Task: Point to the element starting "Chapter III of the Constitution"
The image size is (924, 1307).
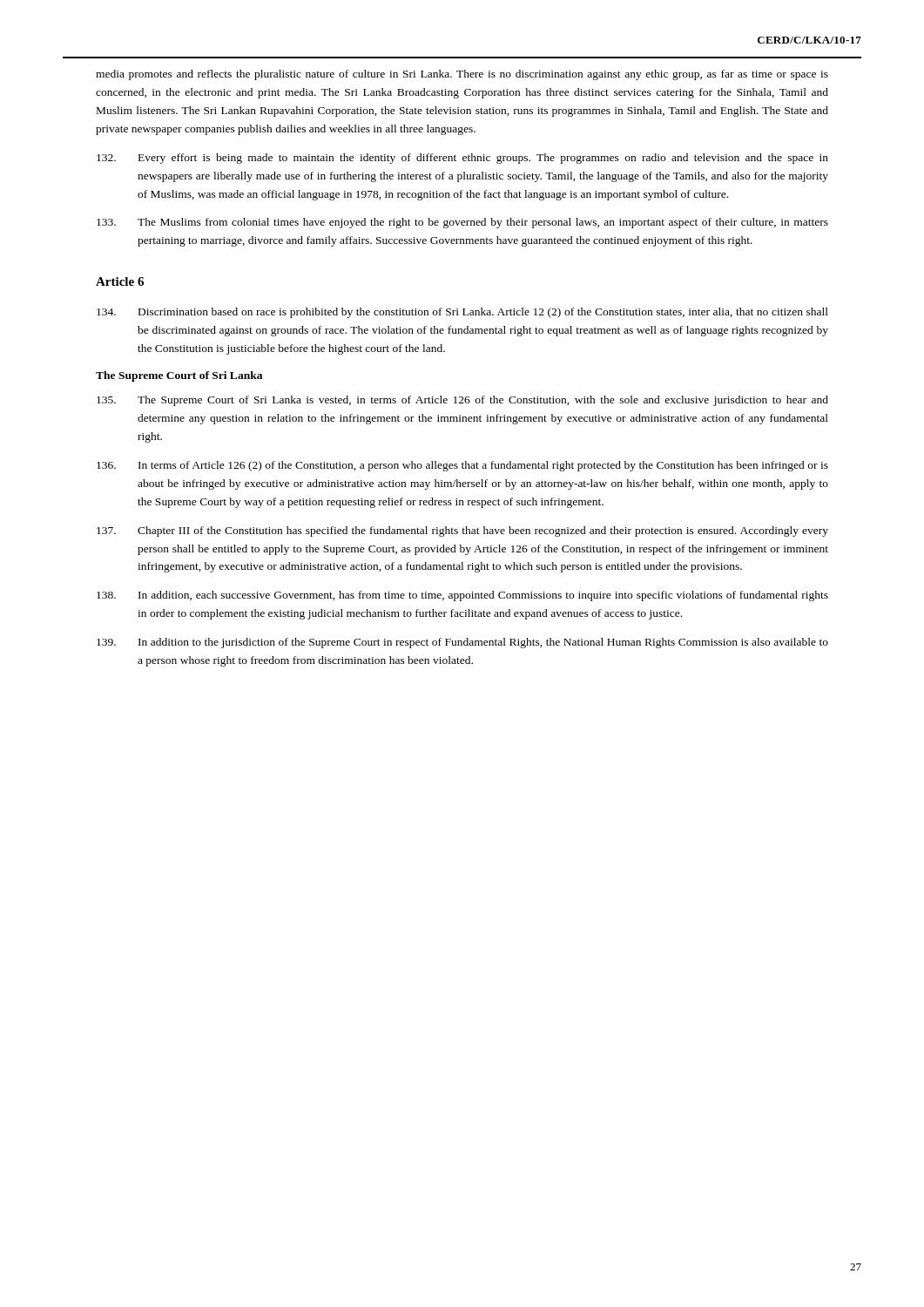Action: coord(462,549)
